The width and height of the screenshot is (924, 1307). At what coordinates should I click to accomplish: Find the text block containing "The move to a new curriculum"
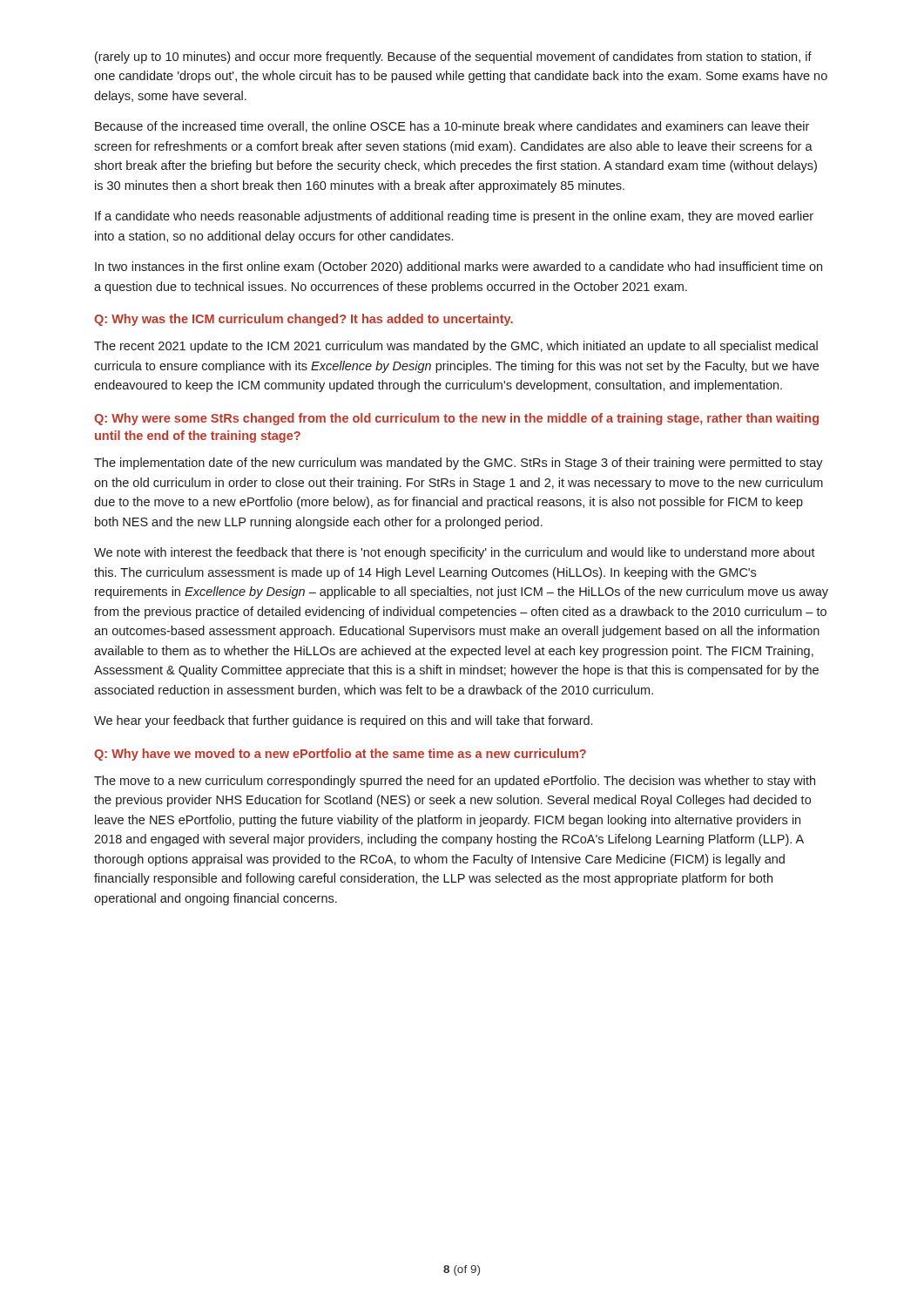click(x=455, y=839)
